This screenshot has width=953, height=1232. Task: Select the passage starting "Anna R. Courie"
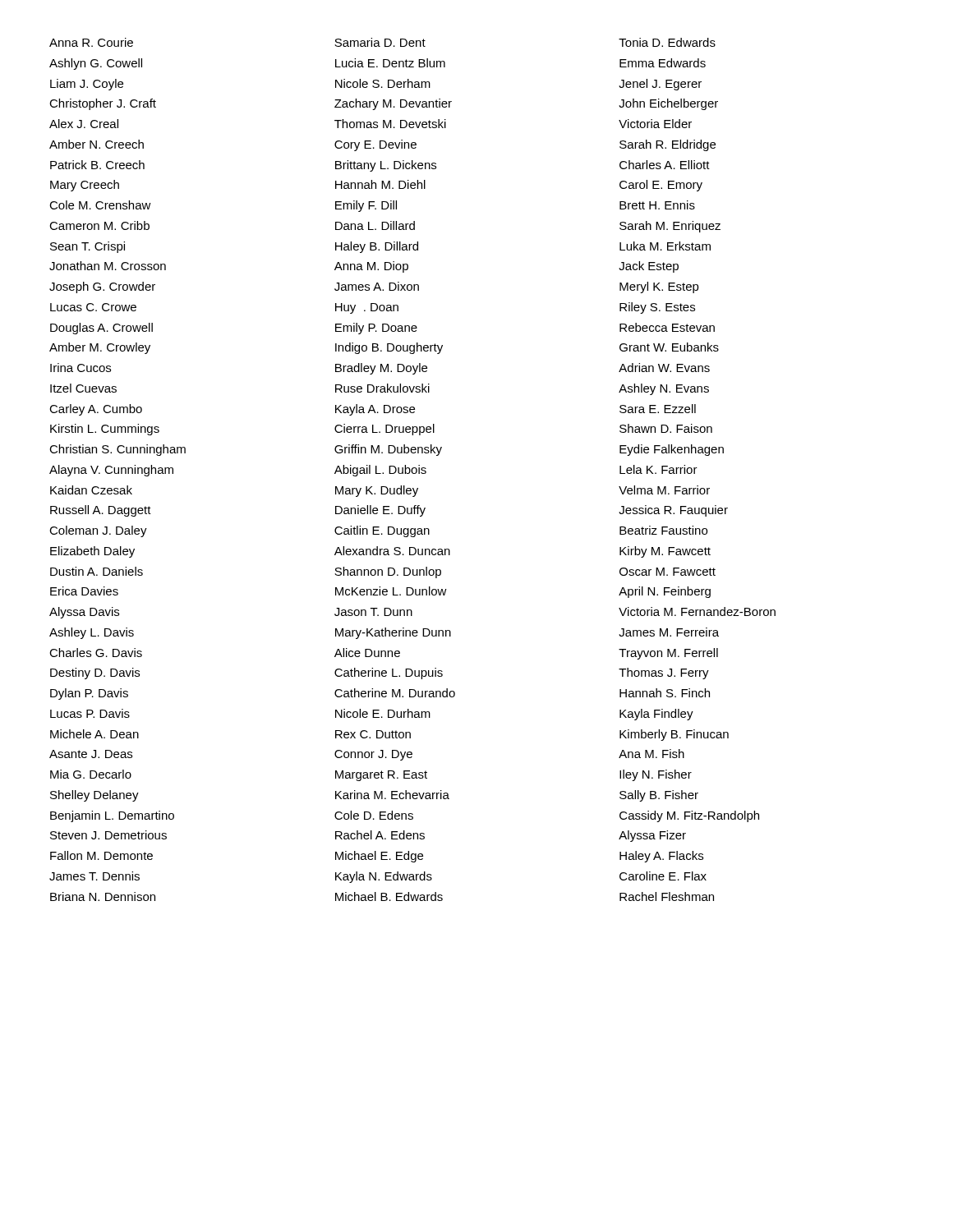click(91, 42)
